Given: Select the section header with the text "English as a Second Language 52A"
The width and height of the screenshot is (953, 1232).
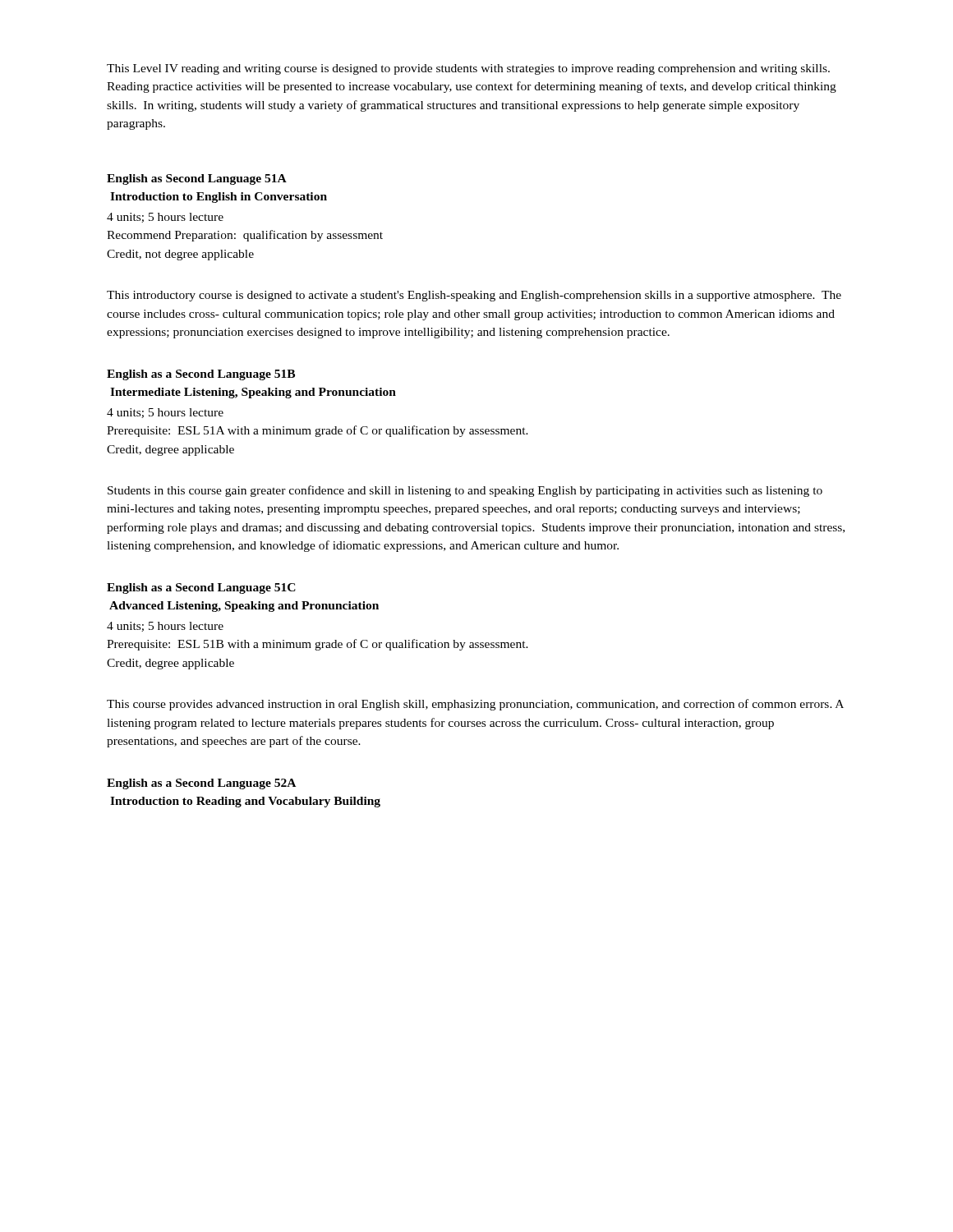Looking at the screenshot, I should click(244, 791).
